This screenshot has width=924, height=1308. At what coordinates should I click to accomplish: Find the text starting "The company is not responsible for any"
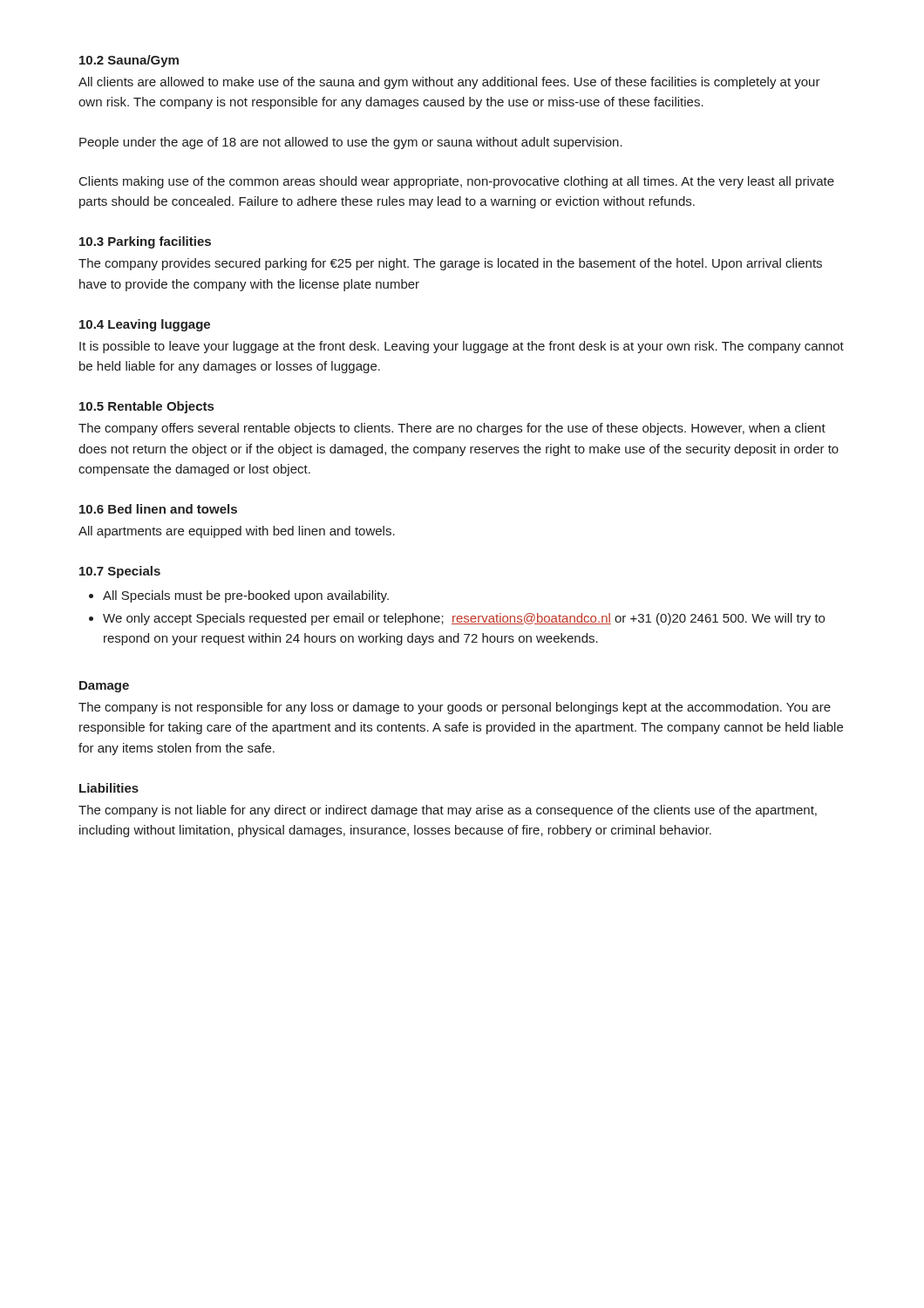(461, 727)
